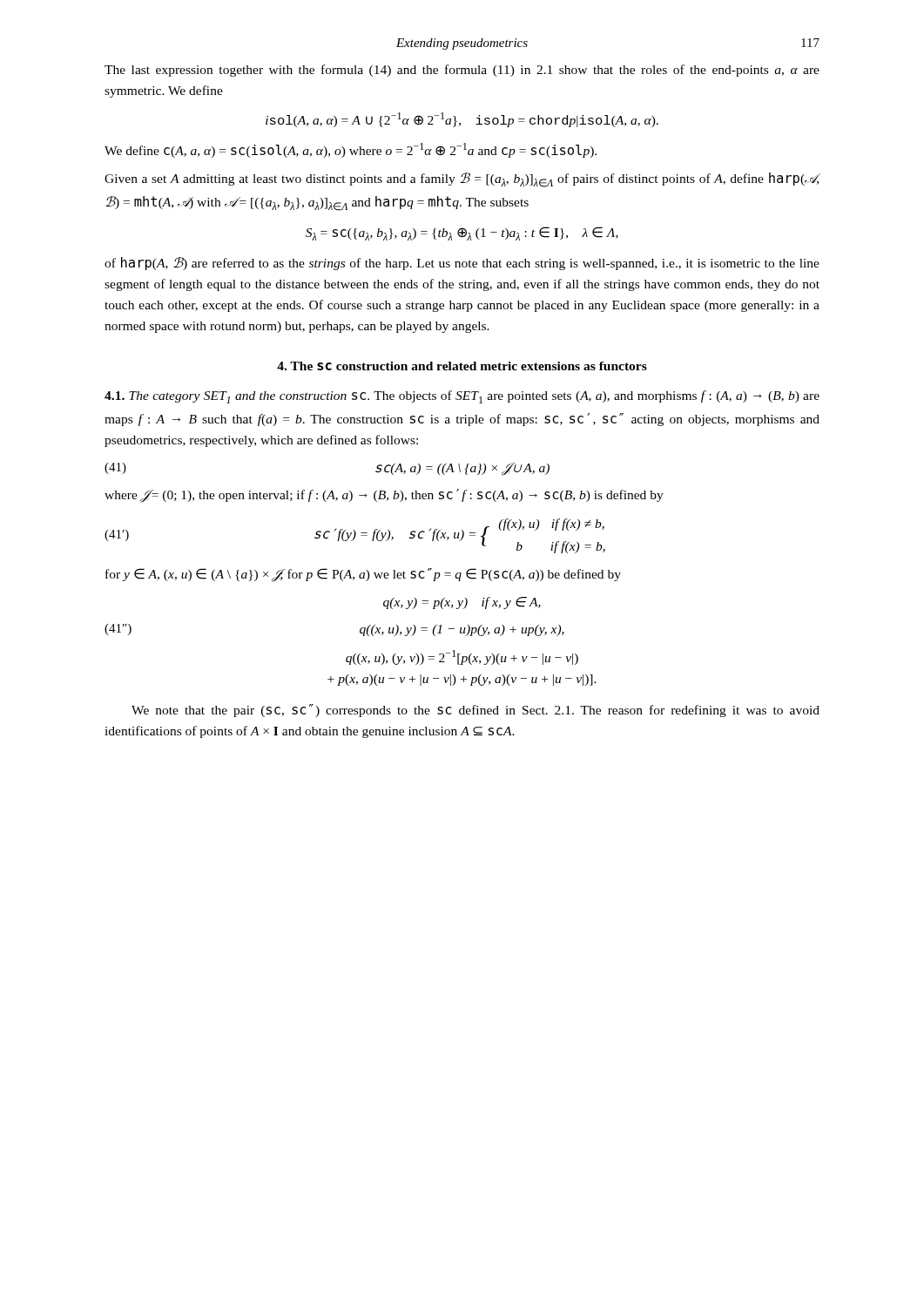Viewport: 924px width, 1307px height.
Task: Locate the region starting "for y ∈ A, (x,"
Action: pos(462,574)
